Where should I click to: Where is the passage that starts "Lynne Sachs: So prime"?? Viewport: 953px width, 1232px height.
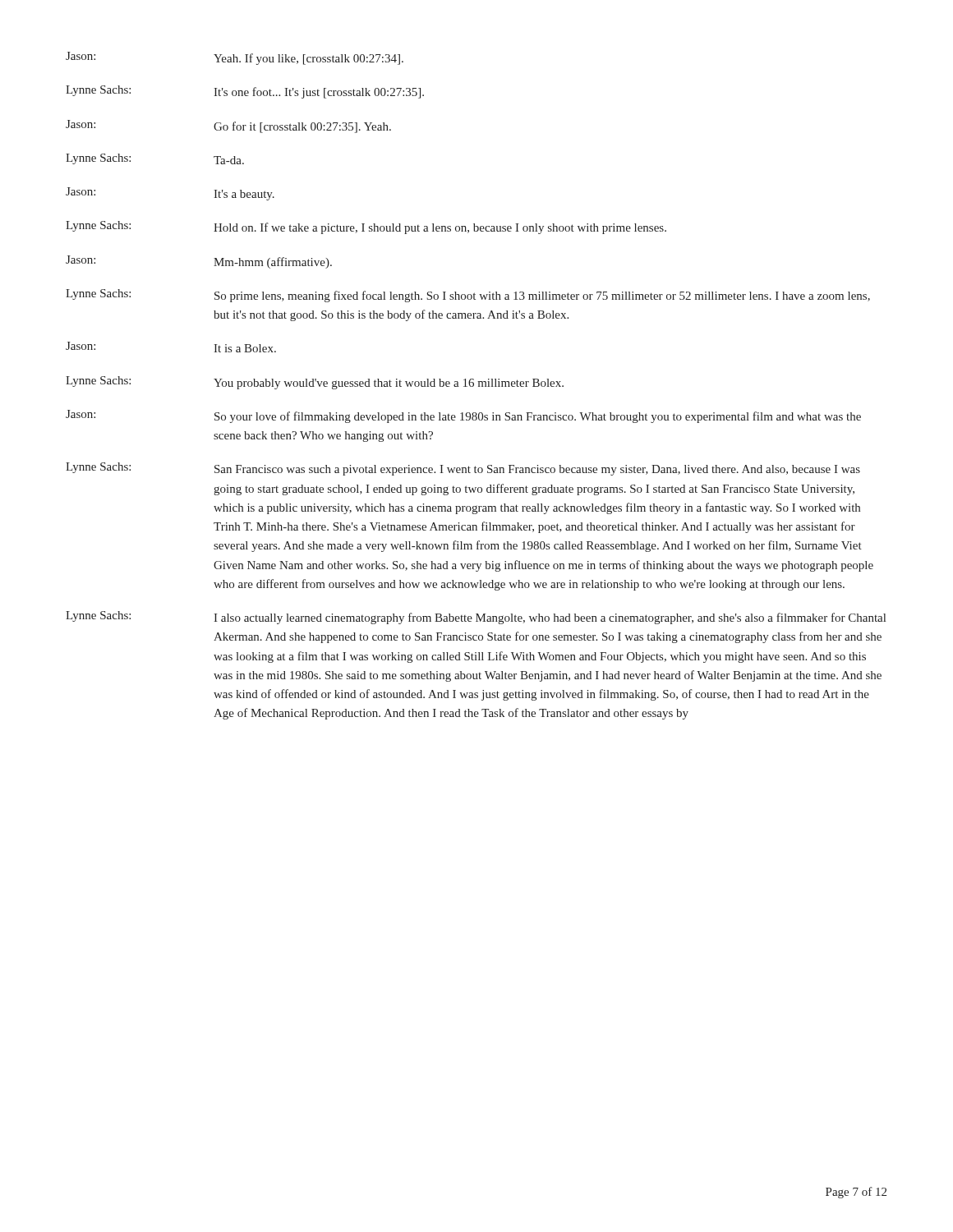(476, 306)
